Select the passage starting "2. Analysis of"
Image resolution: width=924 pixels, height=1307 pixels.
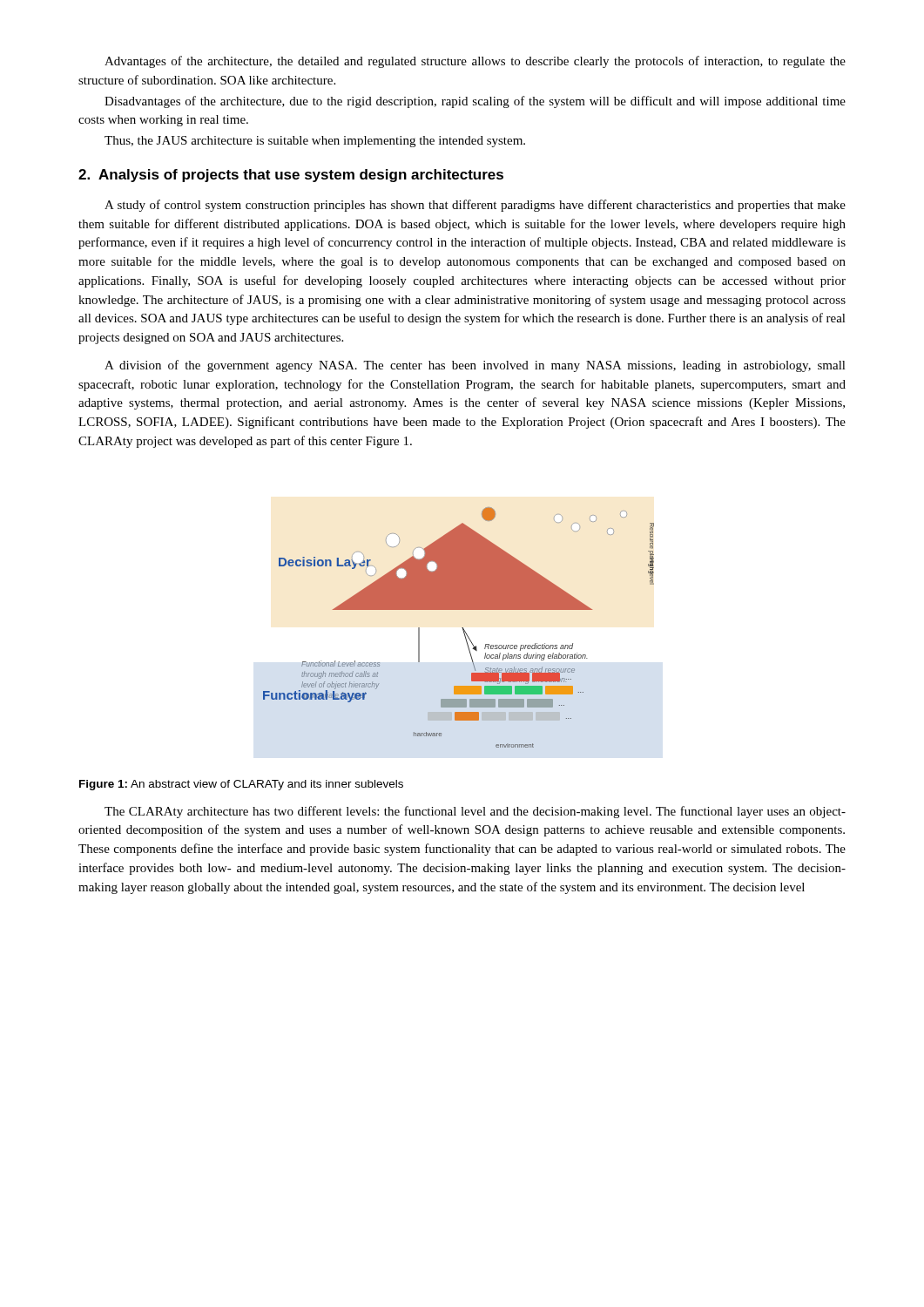tap(291, 174)
